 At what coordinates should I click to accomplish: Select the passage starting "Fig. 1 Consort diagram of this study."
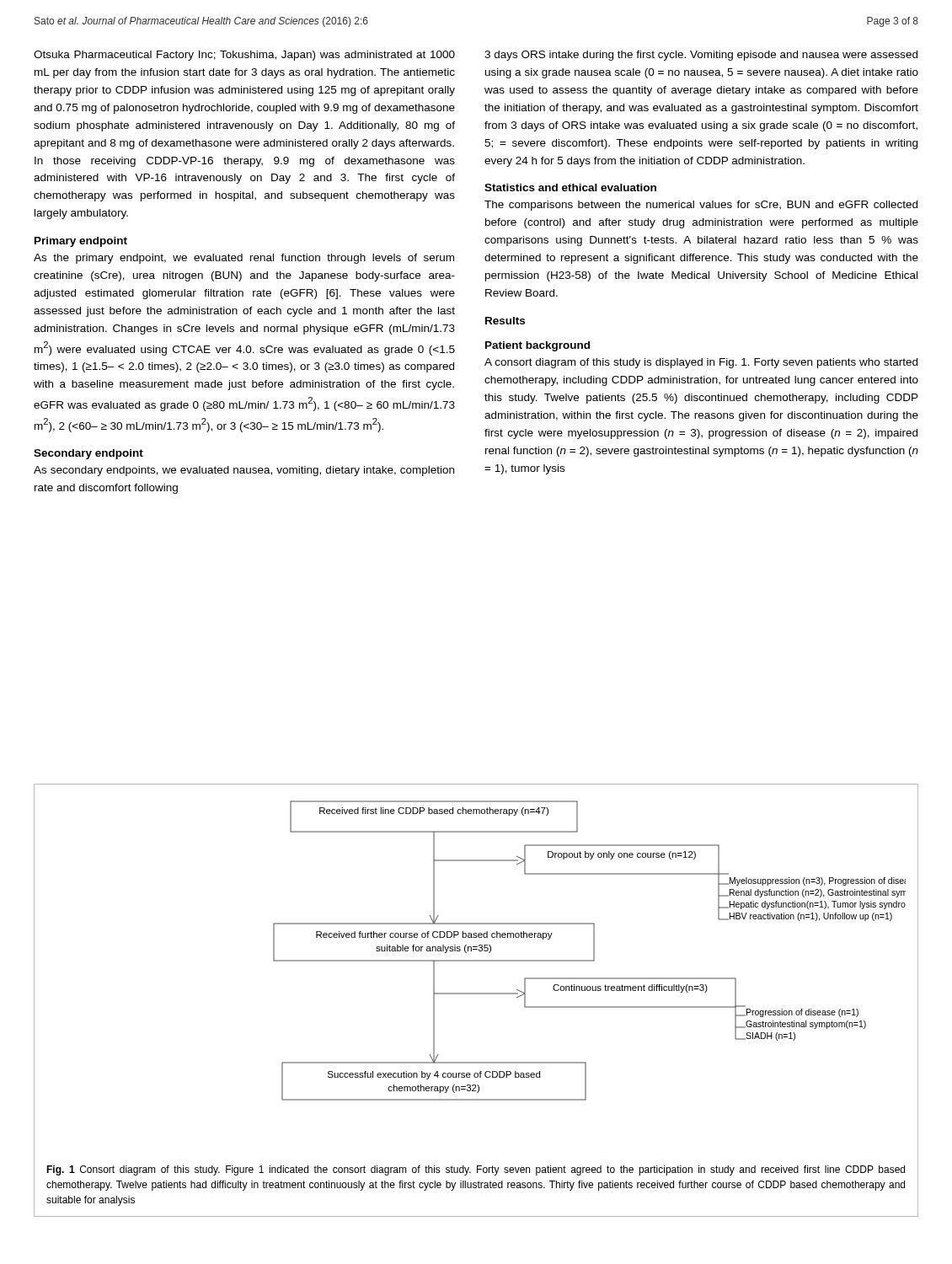[x=476, y=1185]
